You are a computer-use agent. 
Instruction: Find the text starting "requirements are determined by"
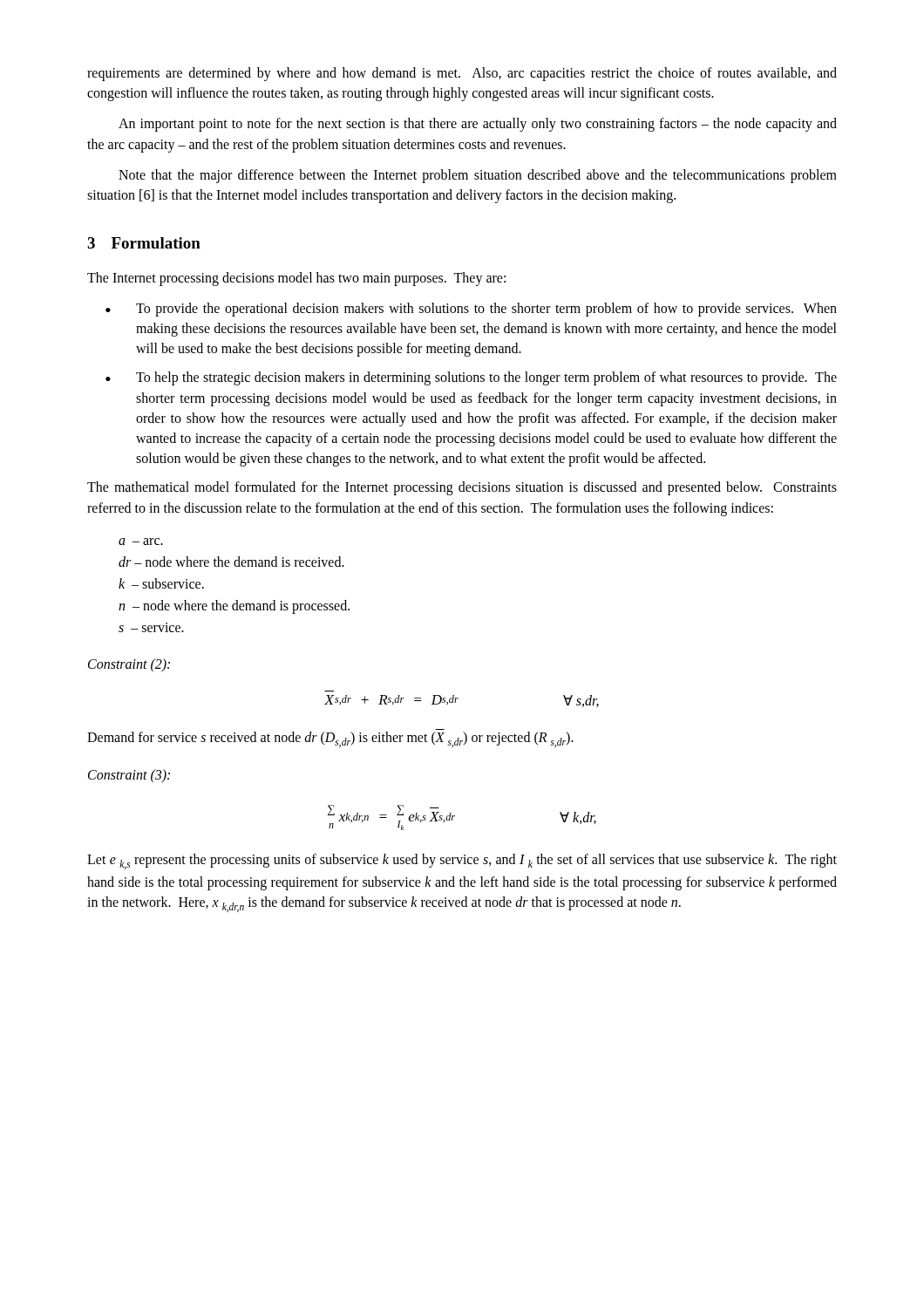tap(462, 83)
